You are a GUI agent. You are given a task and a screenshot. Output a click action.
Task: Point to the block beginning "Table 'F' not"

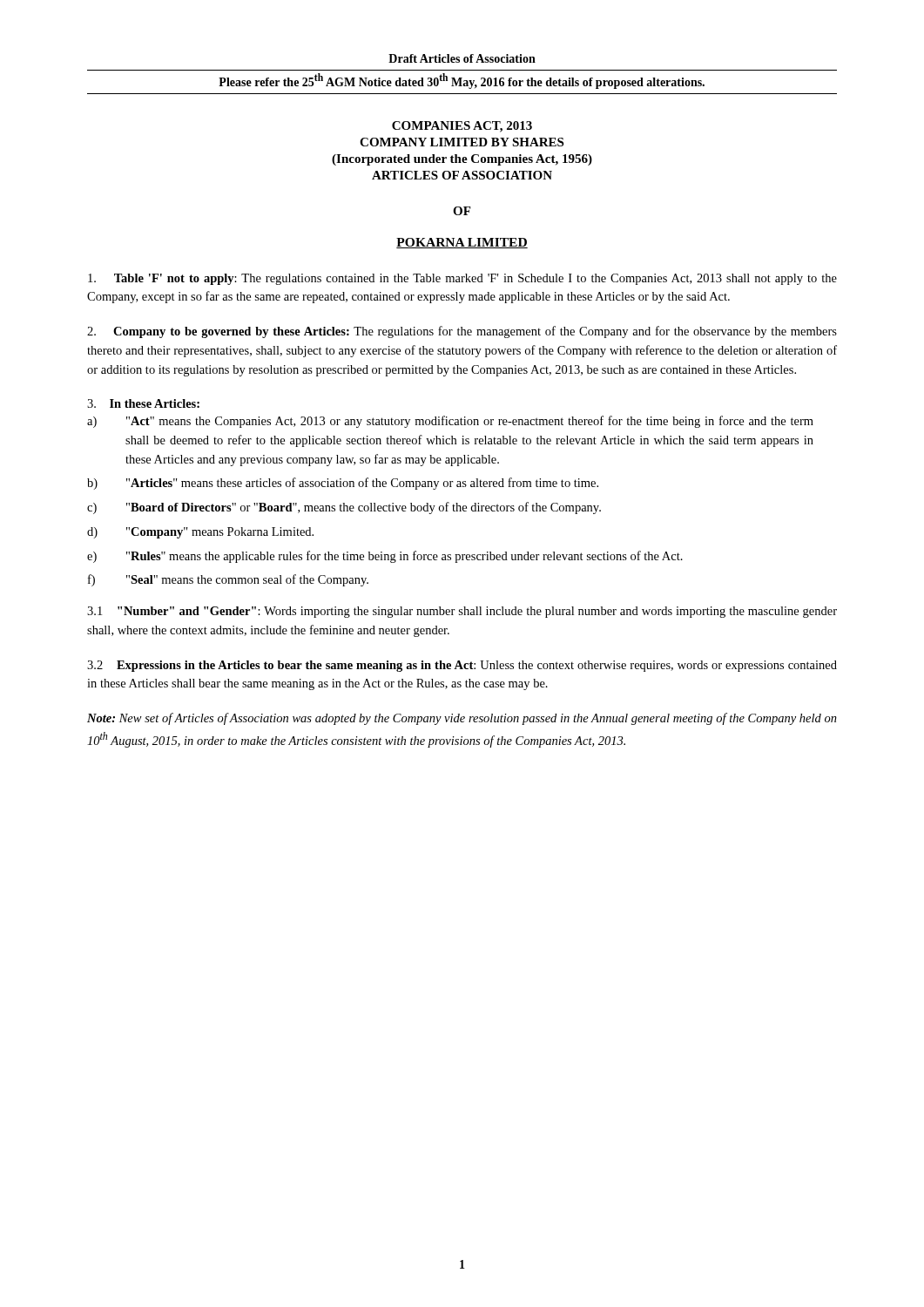(462, 287)
